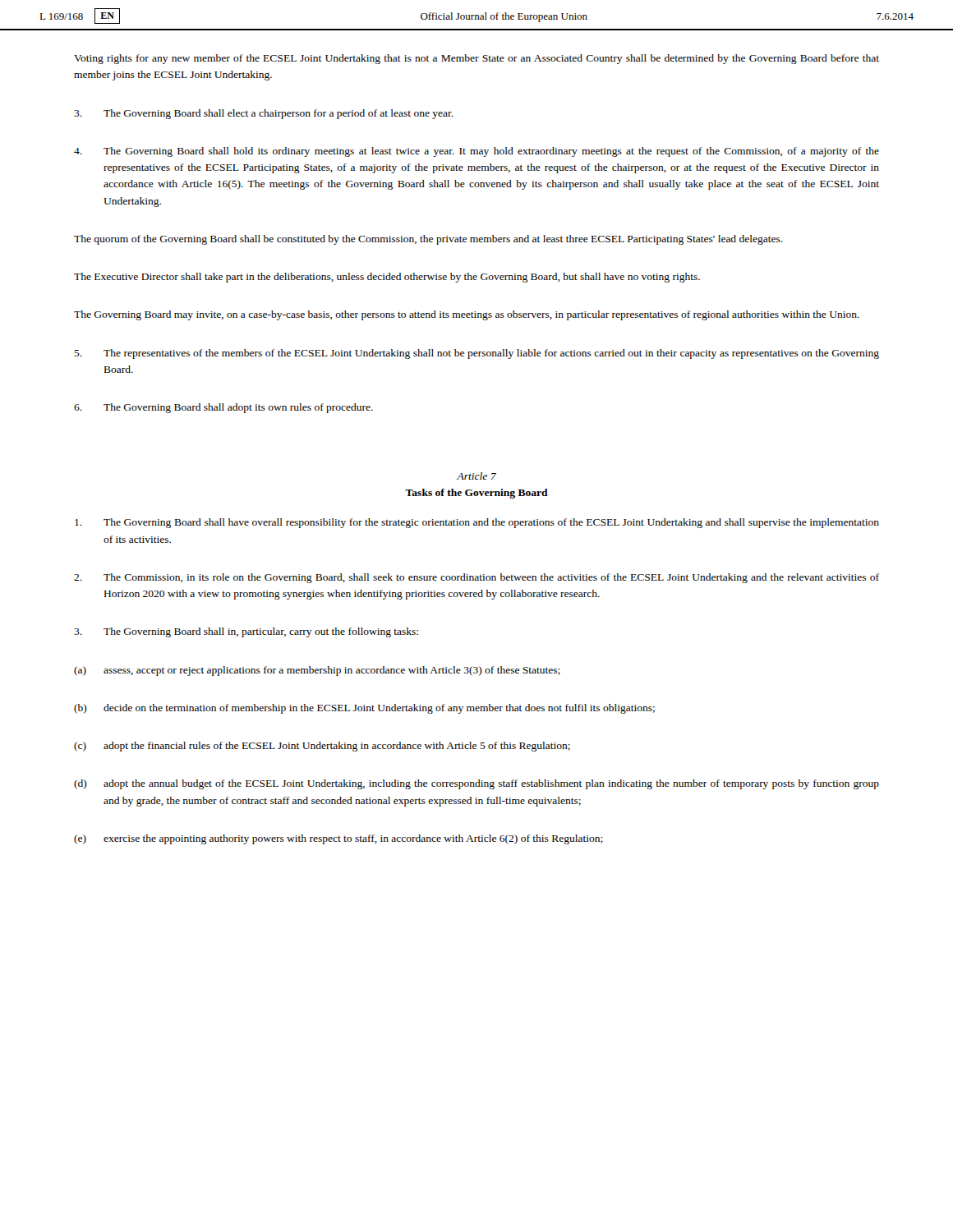Locate the text block that reads "The Governing Board shall in, particular, carry out"
The image size is (953, 1232).
(x=246, y=632)
